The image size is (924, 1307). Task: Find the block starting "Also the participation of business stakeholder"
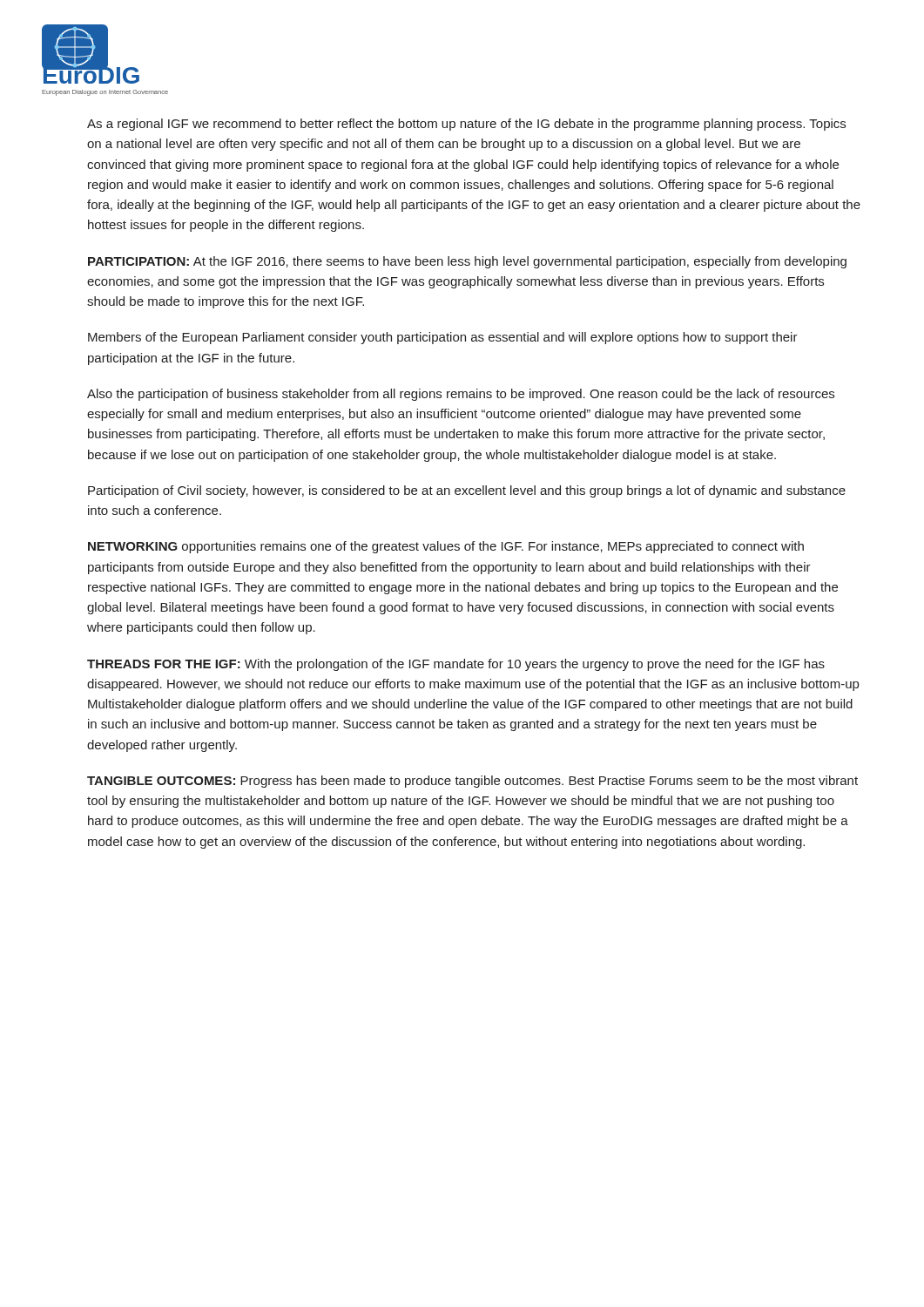[461, 424]
